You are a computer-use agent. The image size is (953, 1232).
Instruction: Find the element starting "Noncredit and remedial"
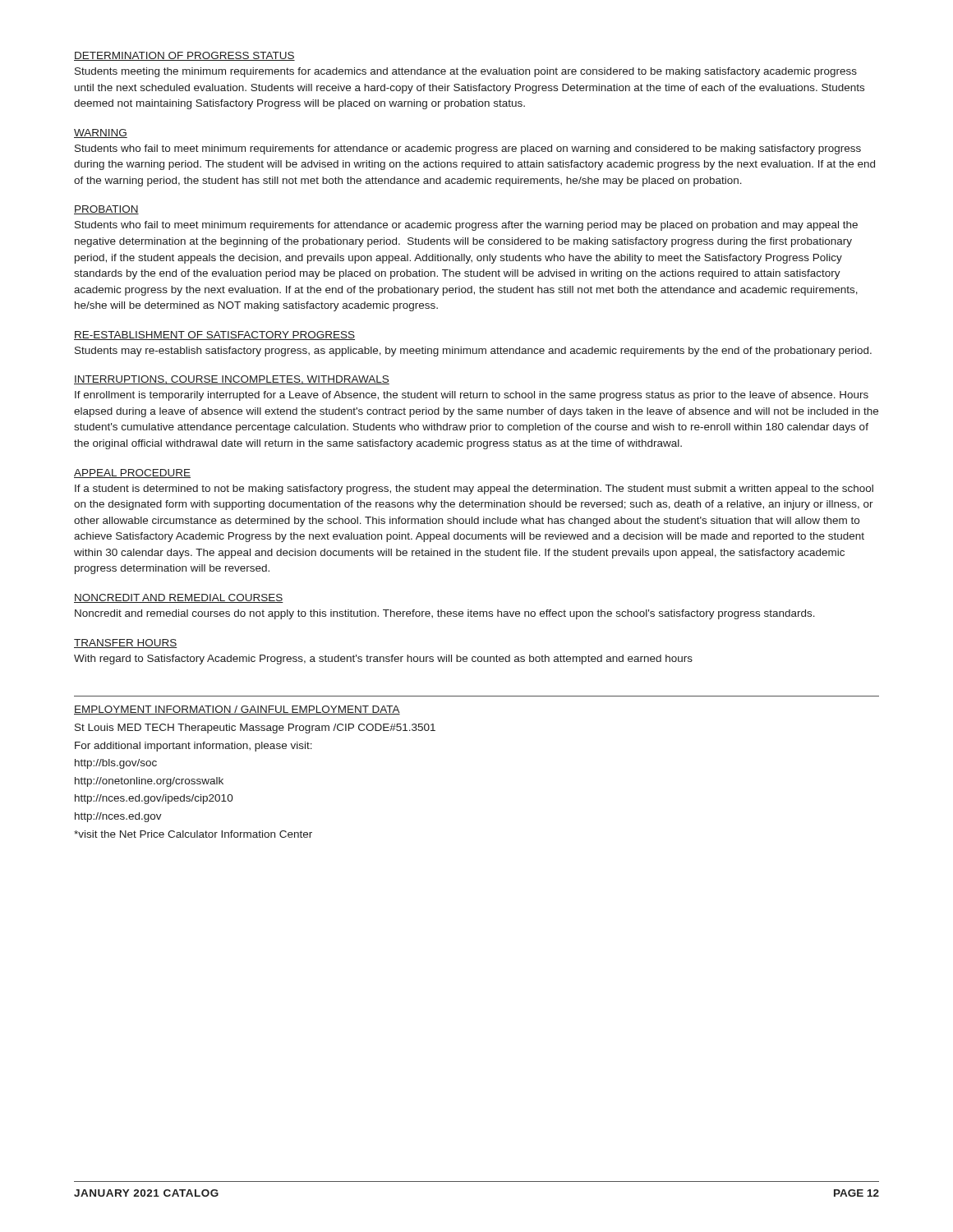[445, 613]
